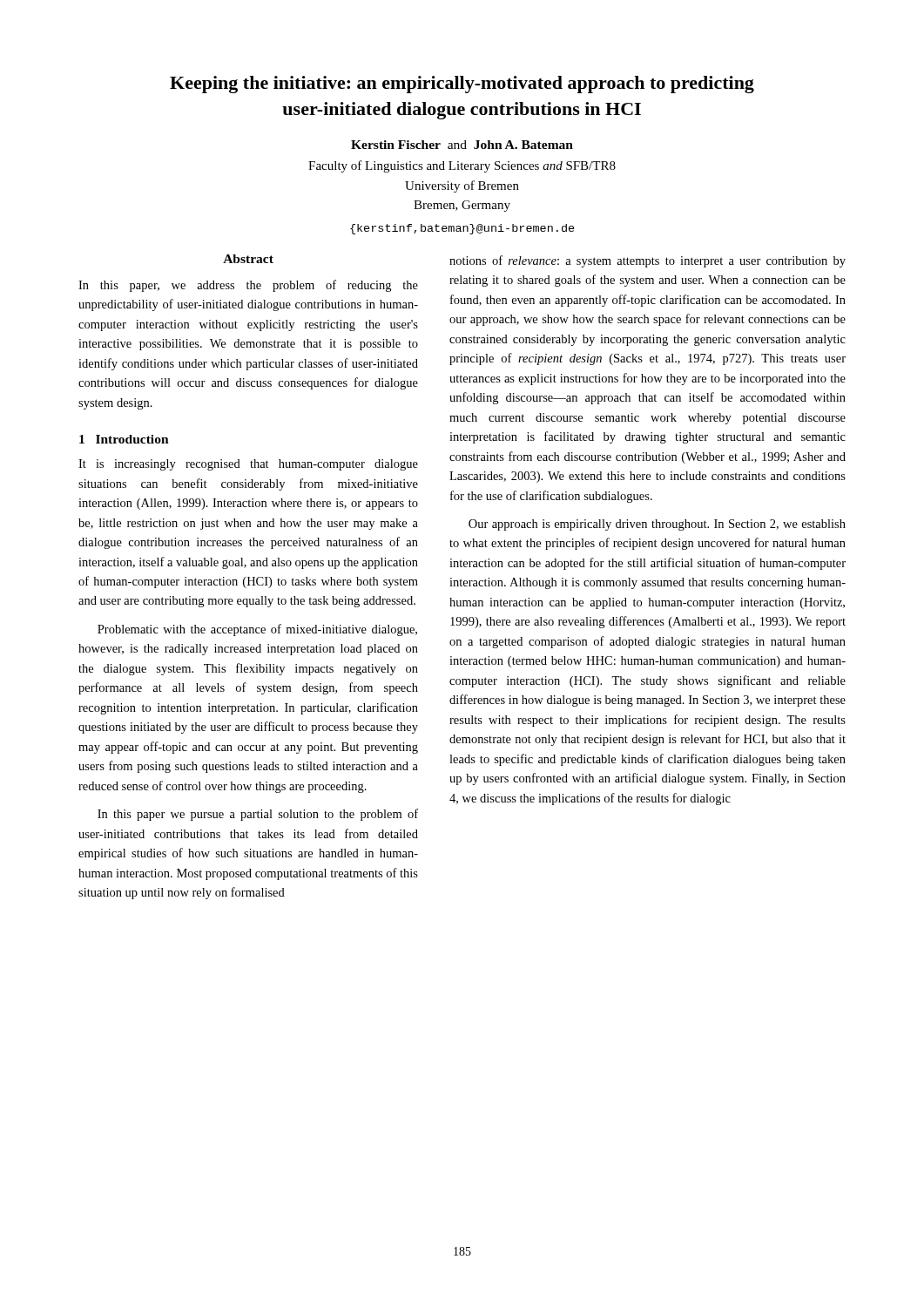This screenshot has height=1307, width=924.
Task: Locate the element starting "Kerstin Fischer and John"
Action: 462,176
